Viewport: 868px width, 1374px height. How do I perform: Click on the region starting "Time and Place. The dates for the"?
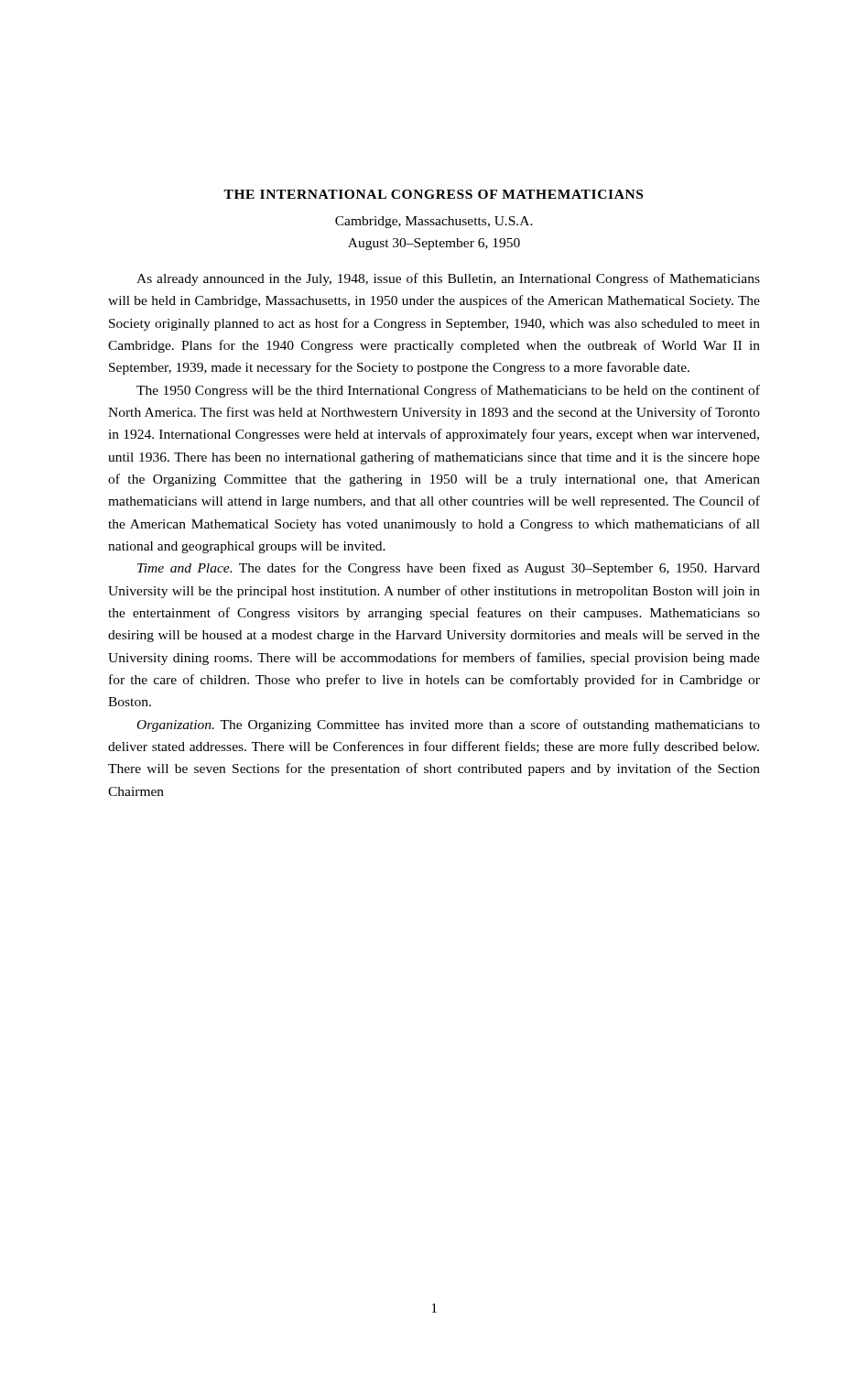434,635
